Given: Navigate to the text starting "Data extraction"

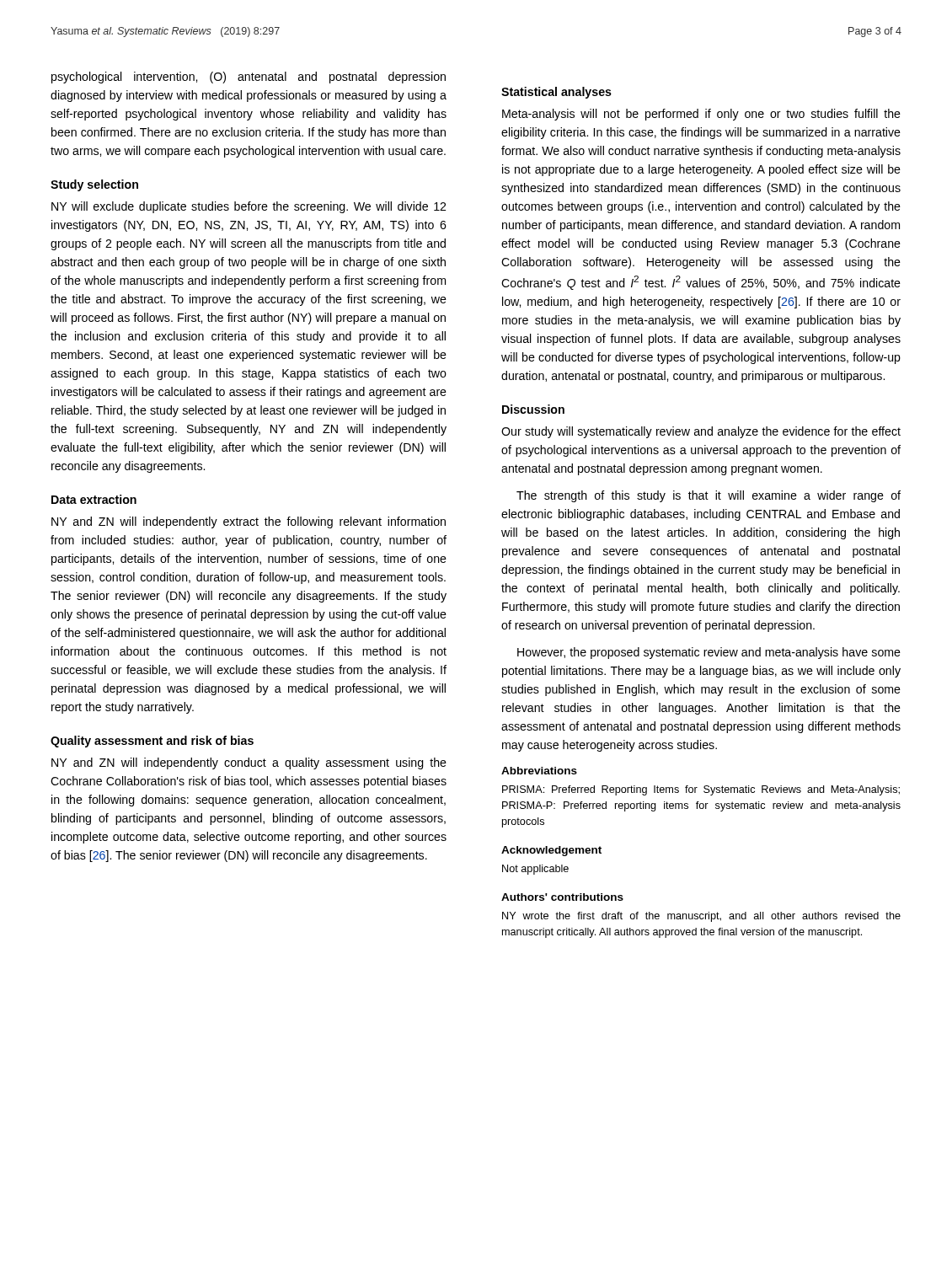Looking at the screenshot, I should tap(94, 500).
